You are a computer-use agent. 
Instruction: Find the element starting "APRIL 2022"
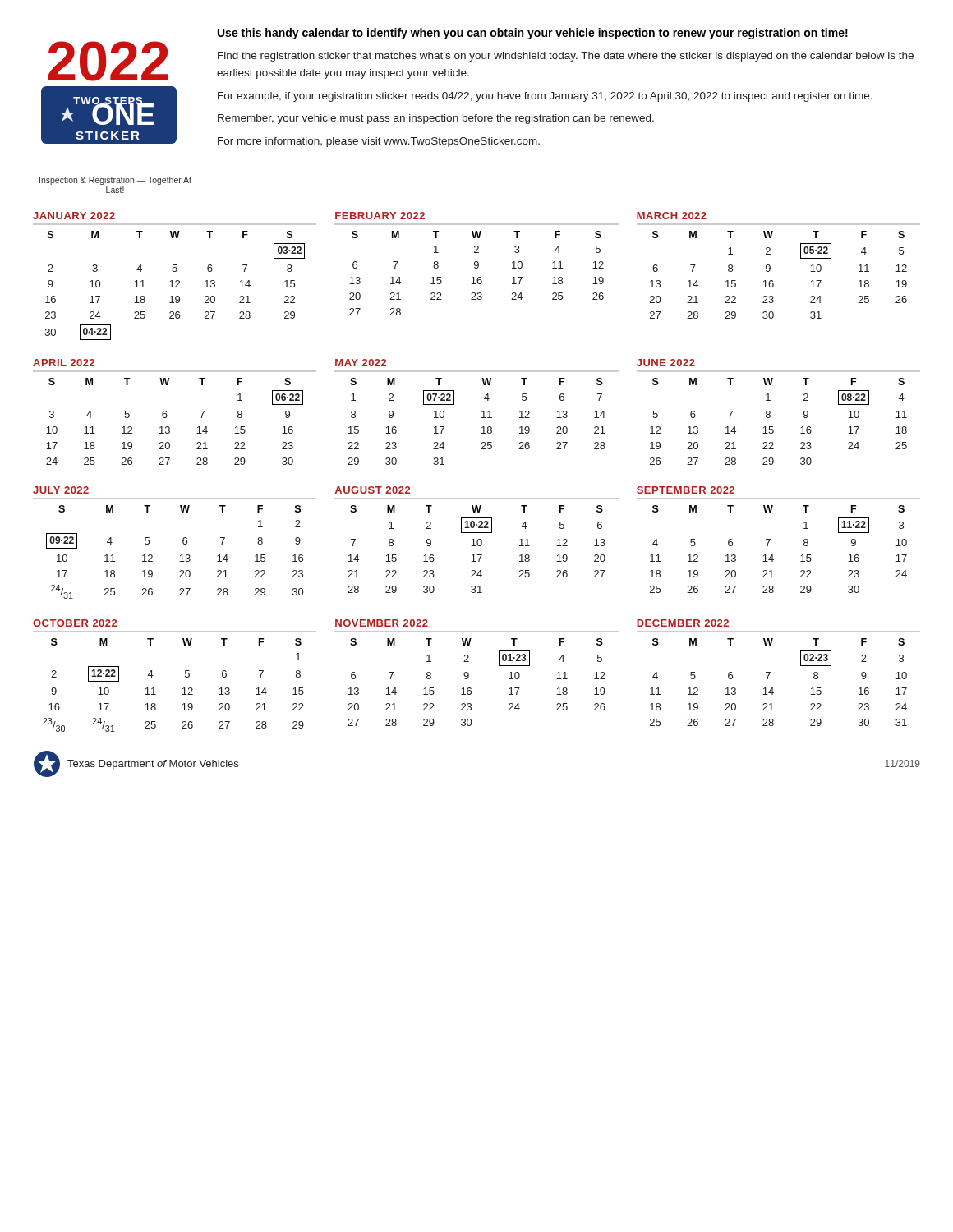[64, 362]
